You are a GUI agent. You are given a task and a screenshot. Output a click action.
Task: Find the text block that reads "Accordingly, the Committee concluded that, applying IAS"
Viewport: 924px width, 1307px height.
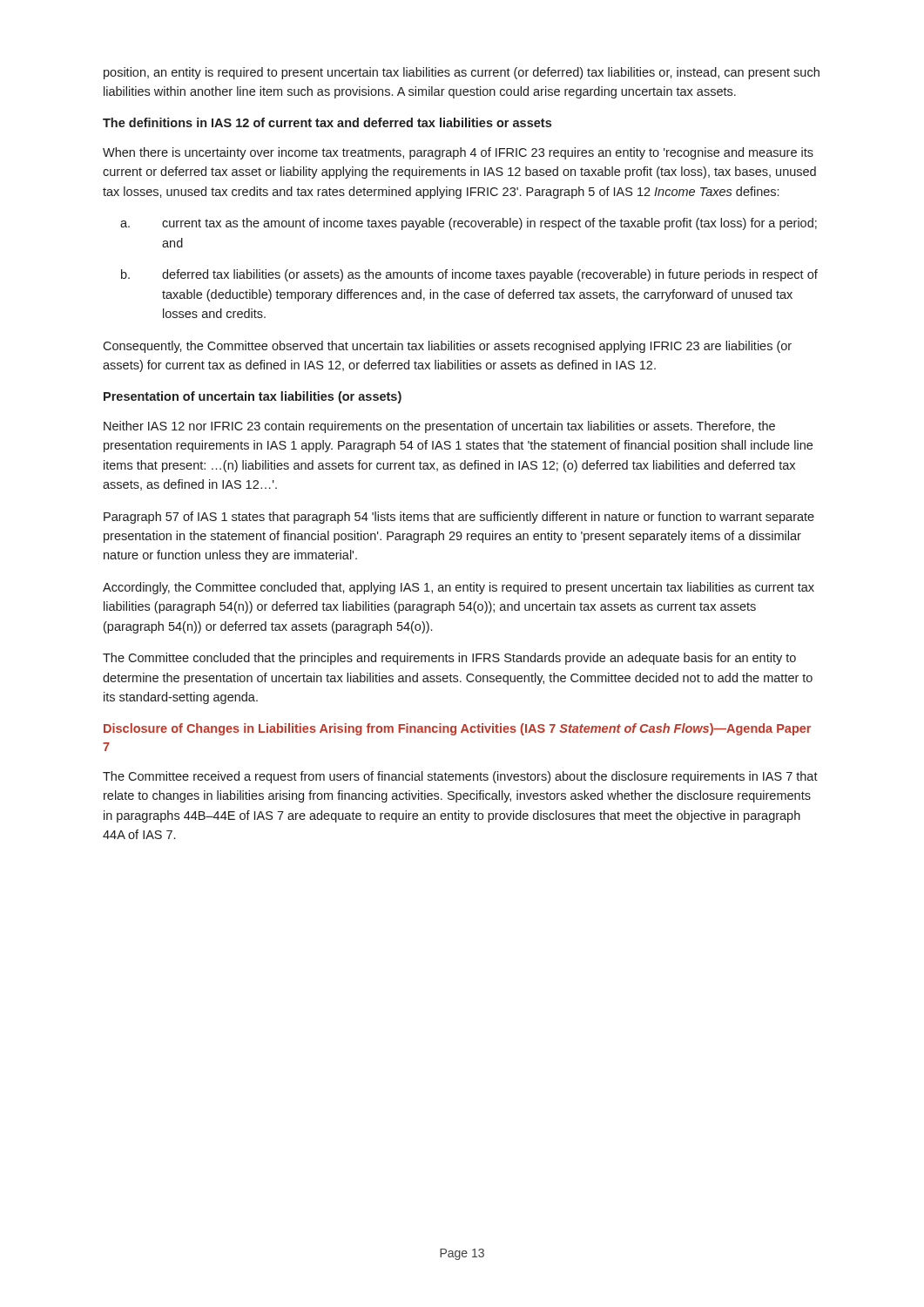[x=462, y=607]
